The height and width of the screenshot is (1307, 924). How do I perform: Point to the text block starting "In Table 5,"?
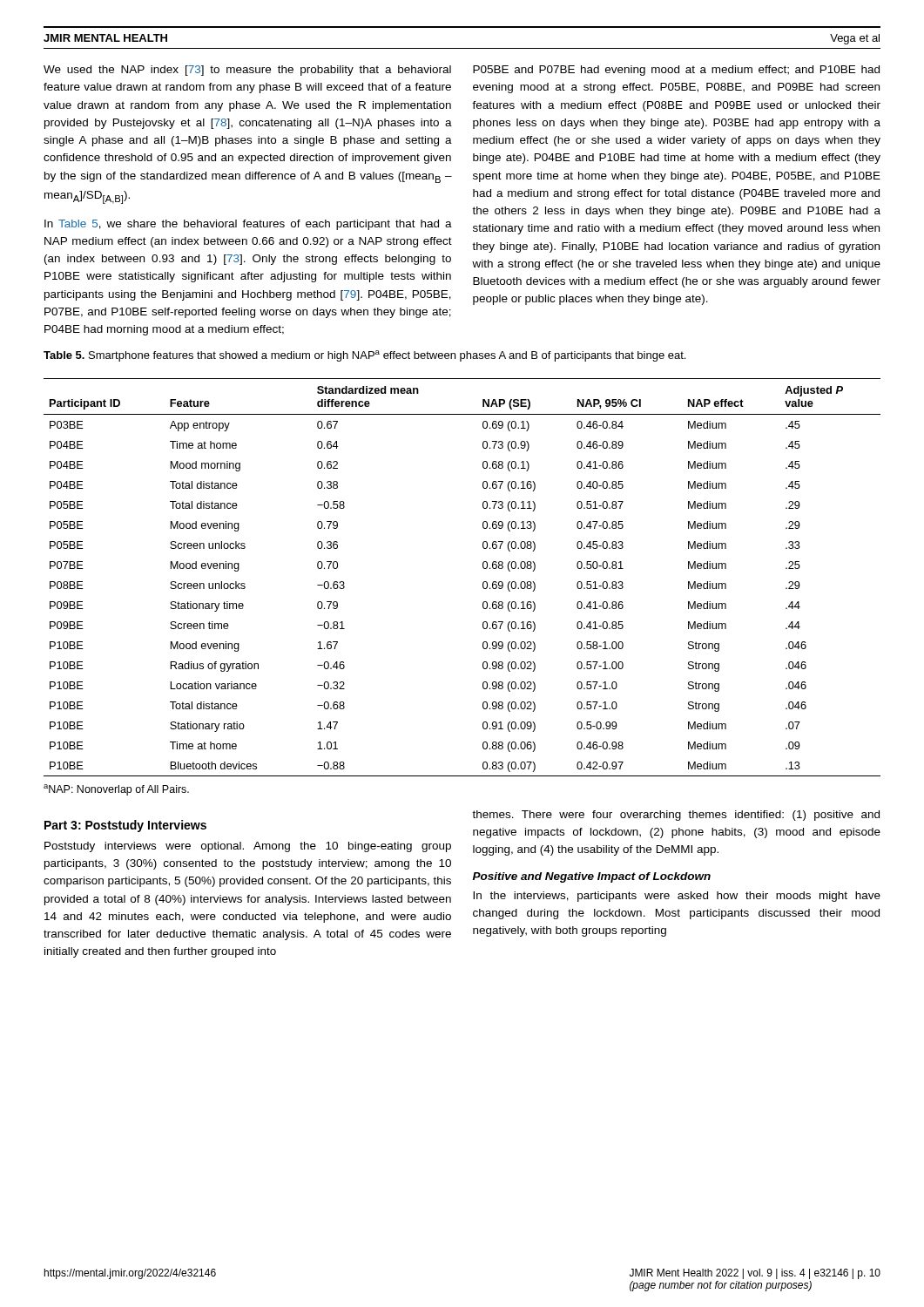248,277
